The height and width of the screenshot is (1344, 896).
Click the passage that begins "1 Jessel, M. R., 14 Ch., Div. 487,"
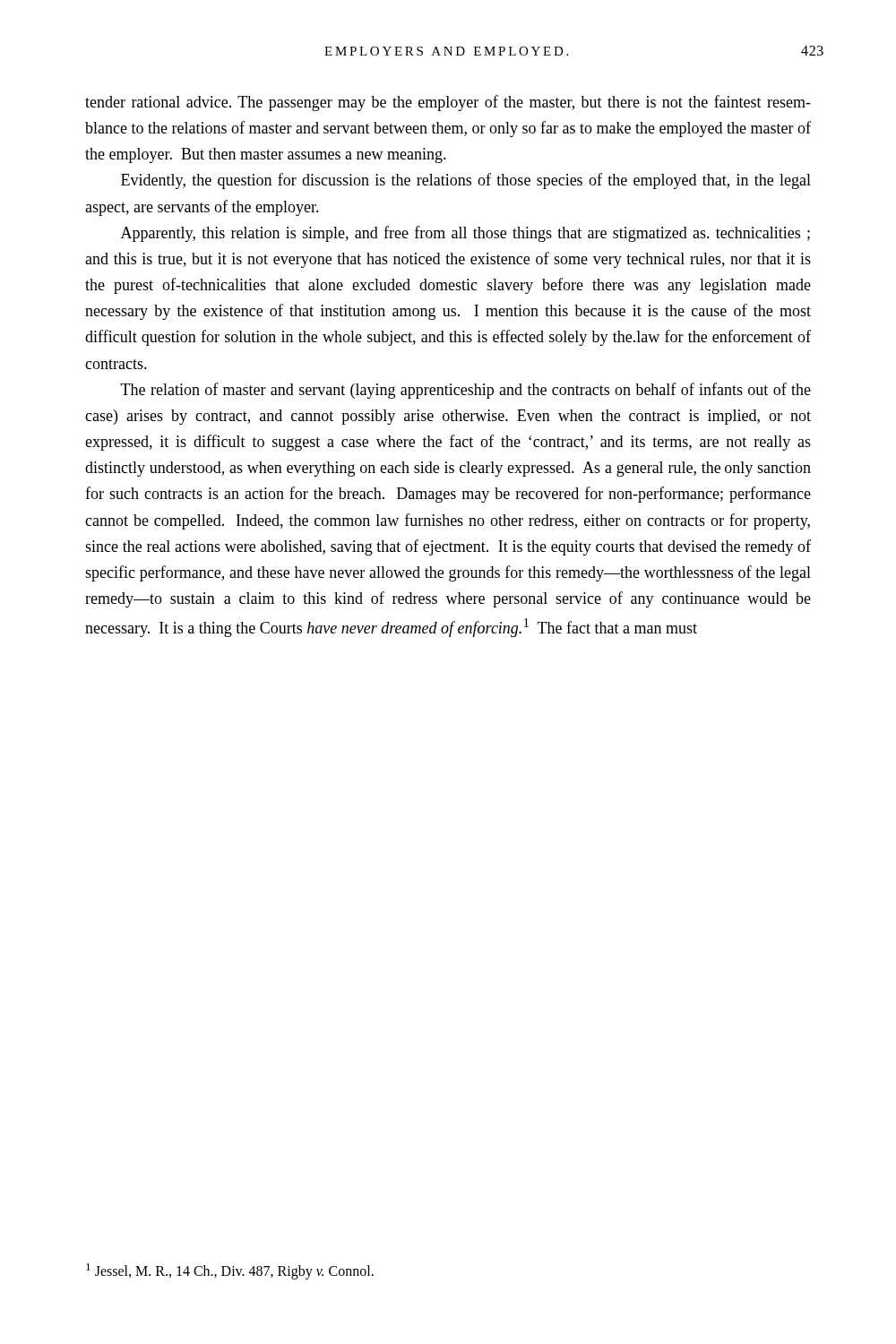[230, 1269]
